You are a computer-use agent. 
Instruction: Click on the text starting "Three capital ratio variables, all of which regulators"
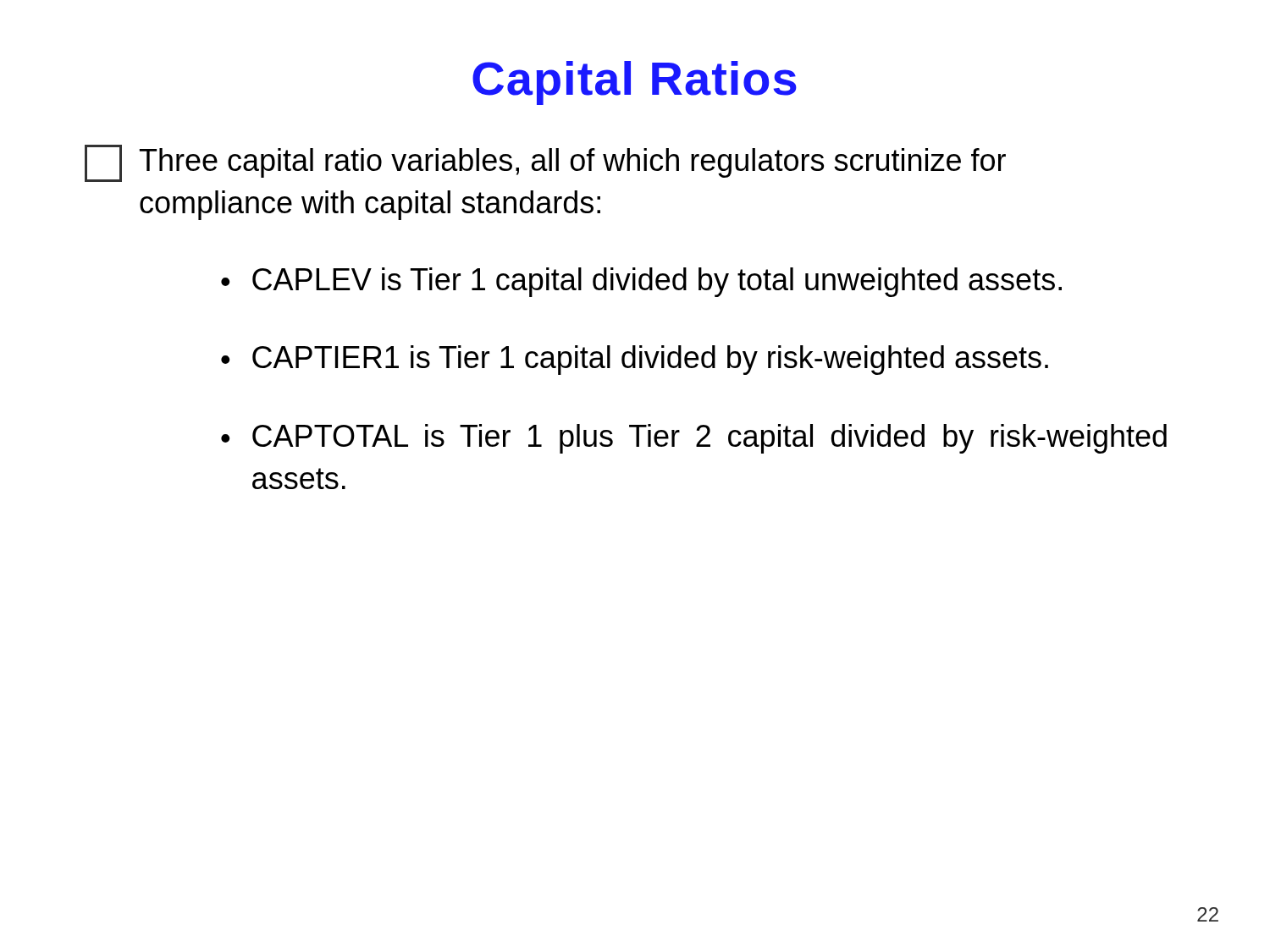coord(627,182)
